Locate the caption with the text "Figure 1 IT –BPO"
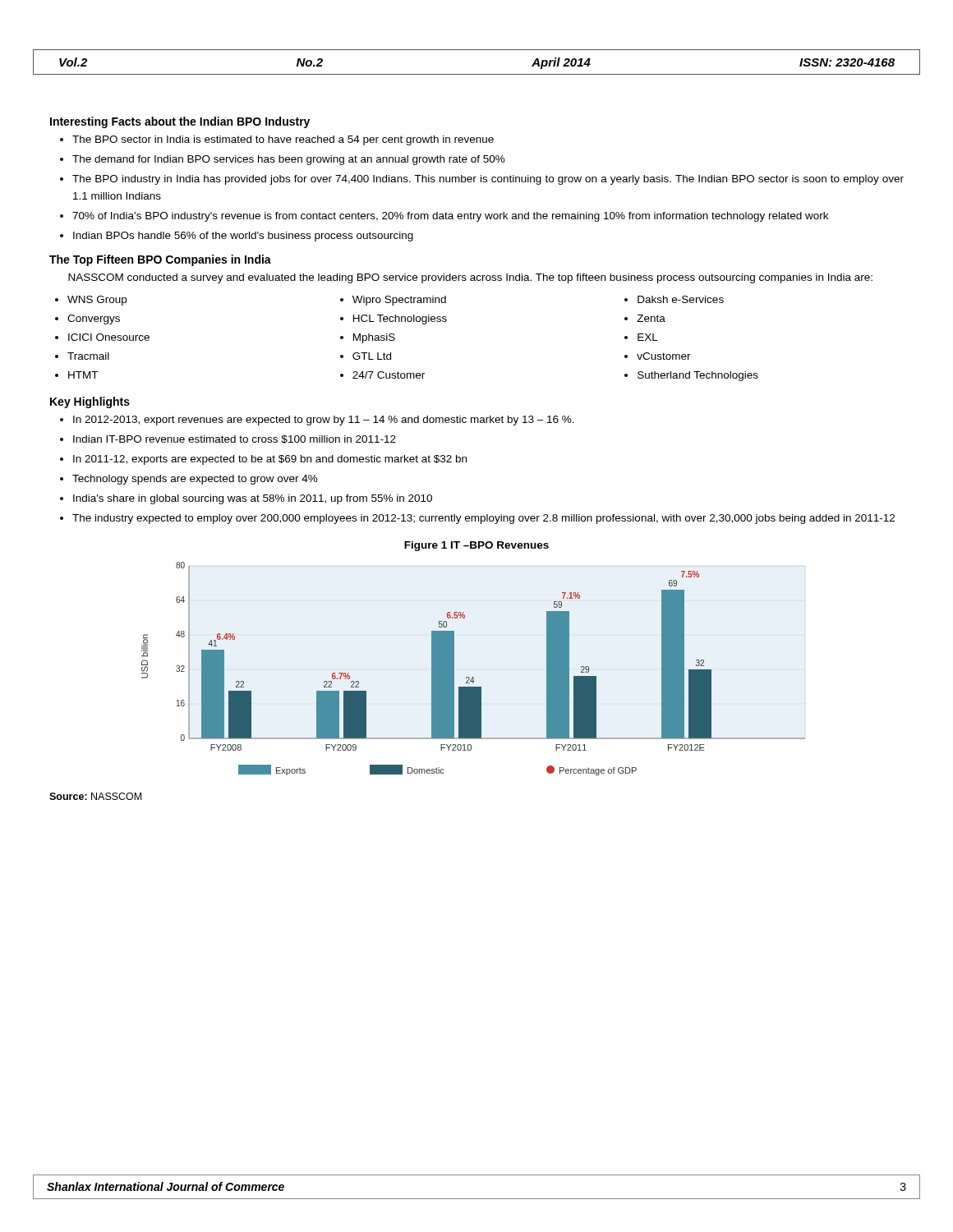The height and width of the screenshot is (1232, 953). pos(476,545)
